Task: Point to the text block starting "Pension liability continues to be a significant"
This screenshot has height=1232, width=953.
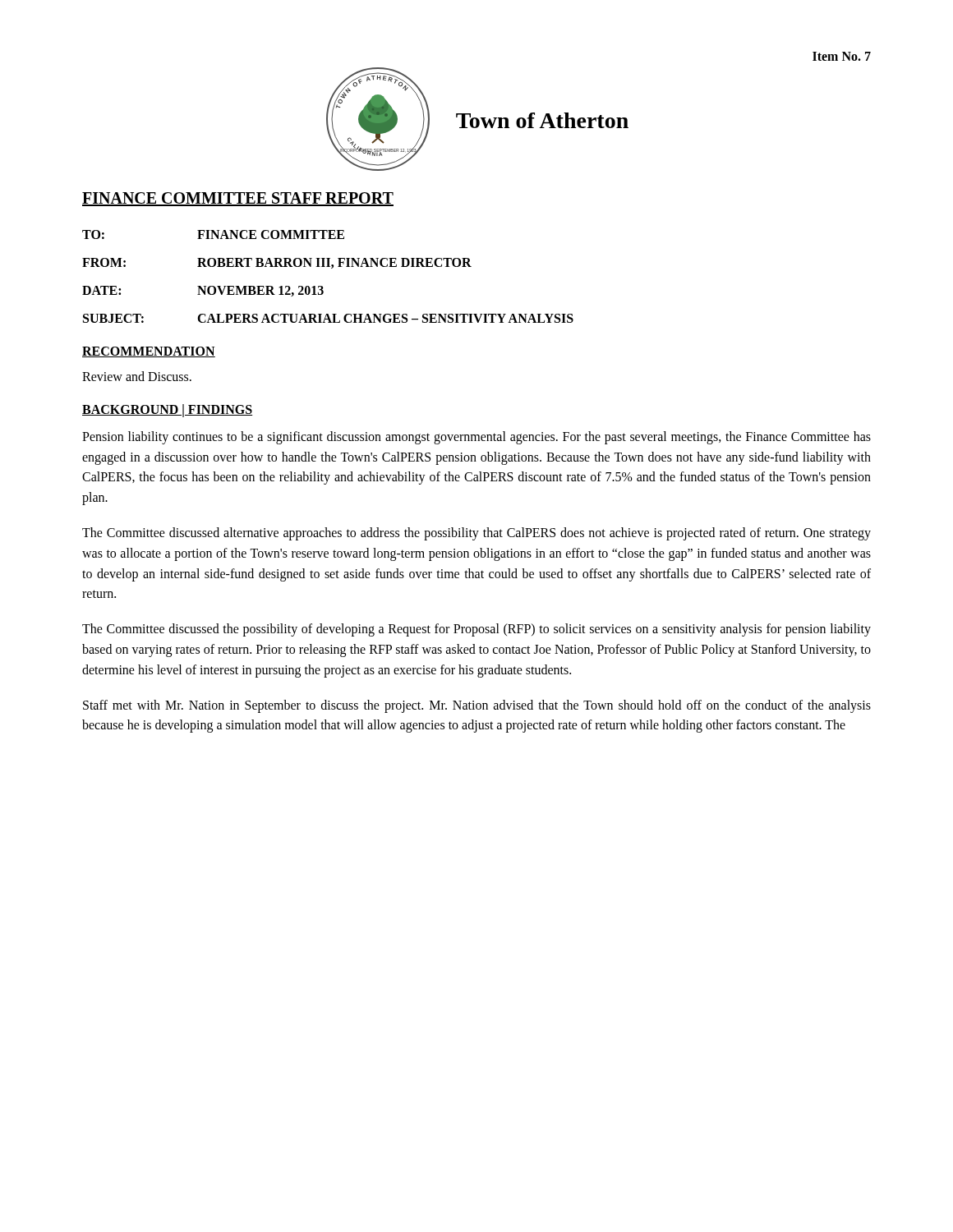Action: point(476,467)
